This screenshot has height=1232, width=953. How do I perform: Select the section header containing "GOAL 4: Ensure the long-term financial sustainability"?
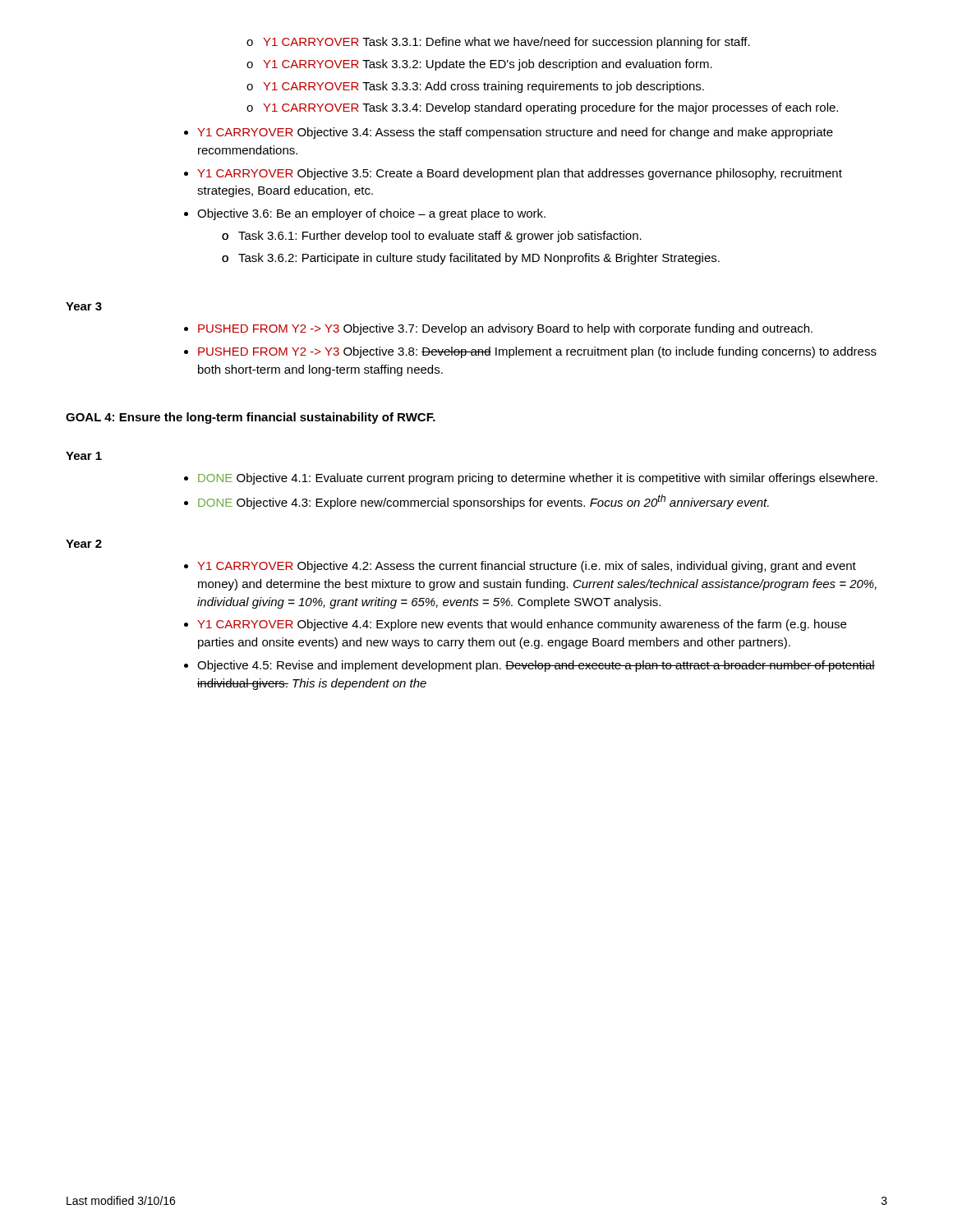coord(251,416)
